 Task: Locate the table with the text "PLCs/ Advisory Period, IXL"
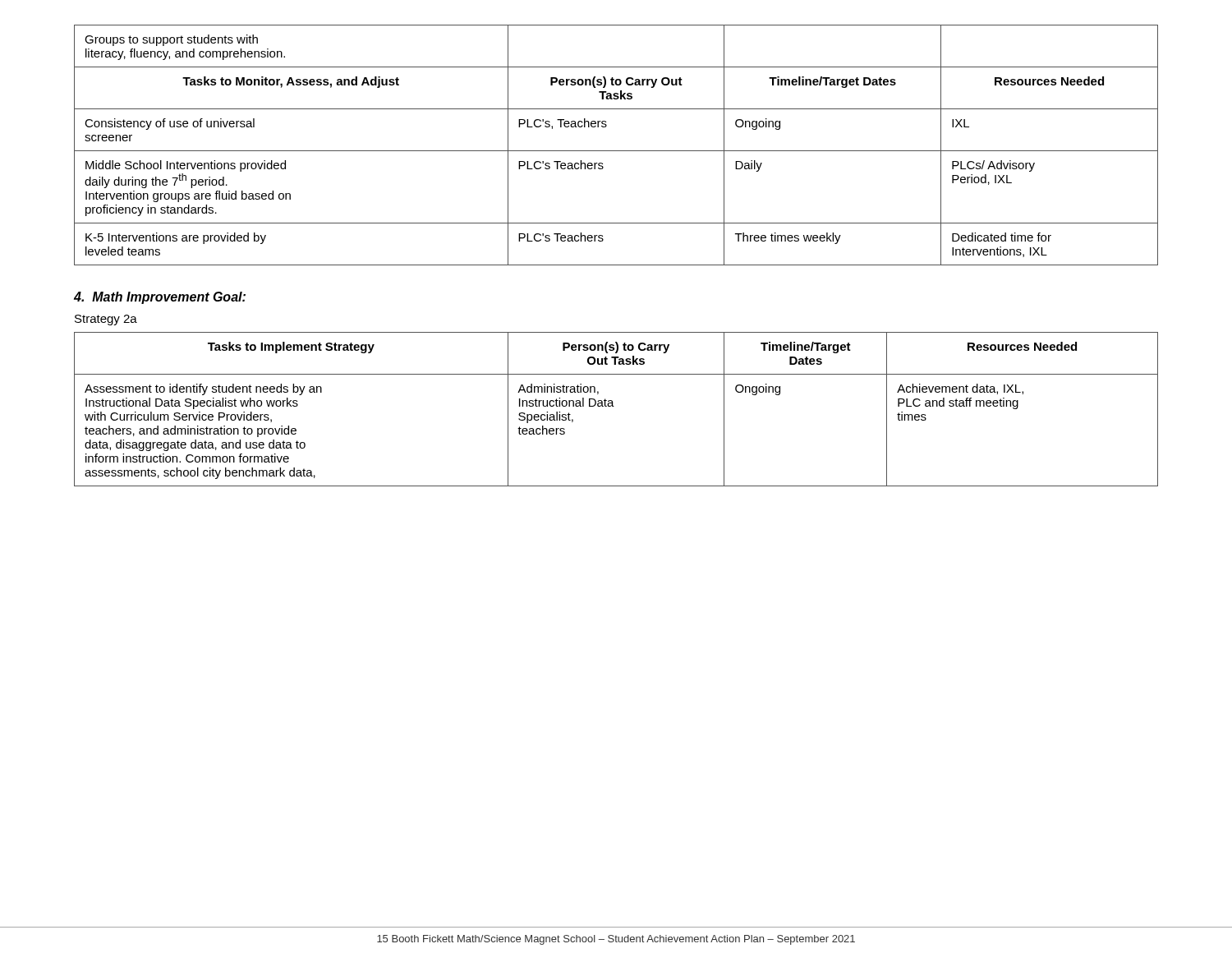point(616,145)
